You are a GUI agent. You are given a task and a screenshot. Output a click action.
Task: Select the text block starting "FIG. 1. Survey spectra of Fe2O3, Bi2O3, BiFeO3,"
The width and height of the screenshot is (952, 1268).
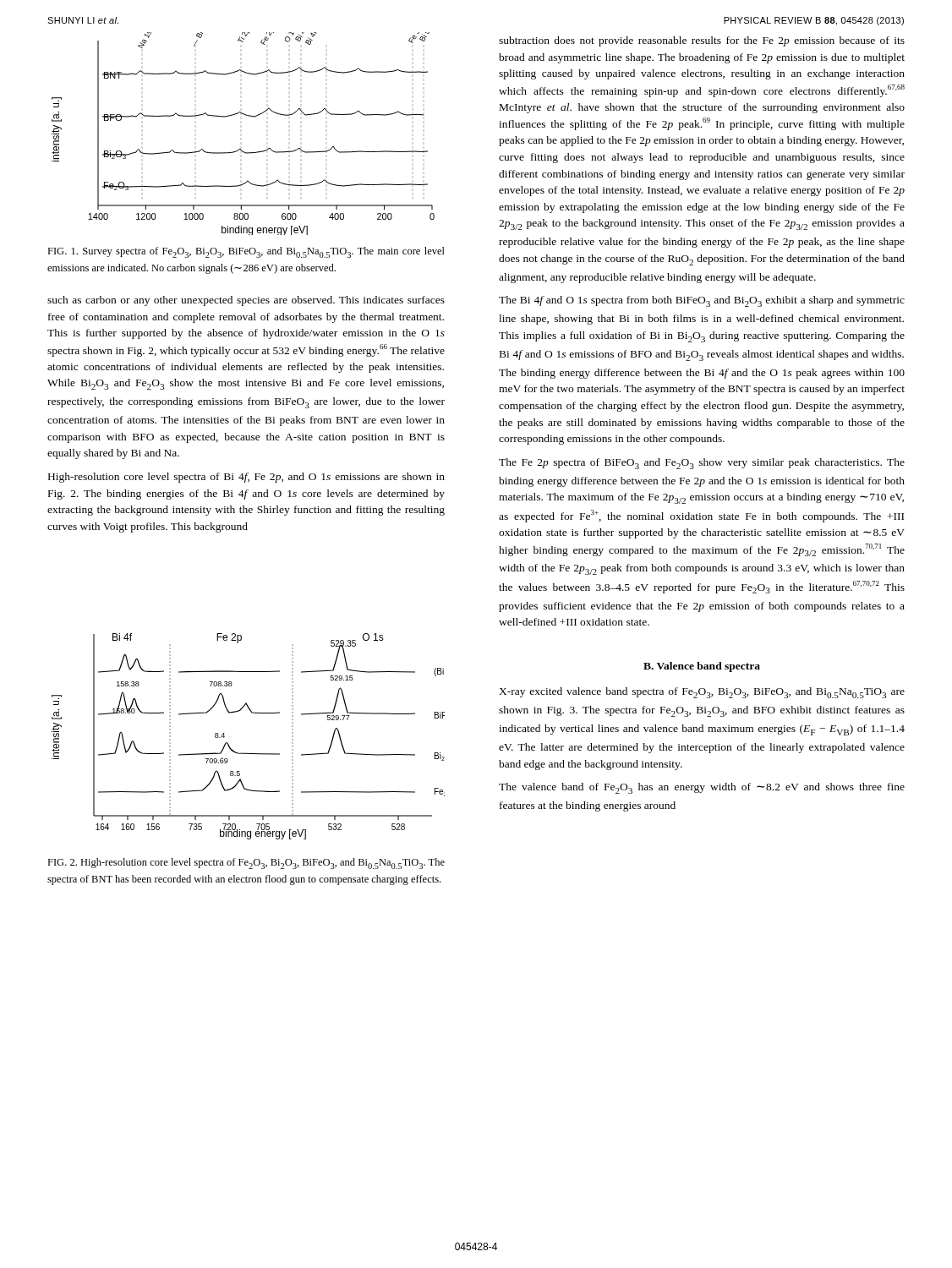coord(246,260)
